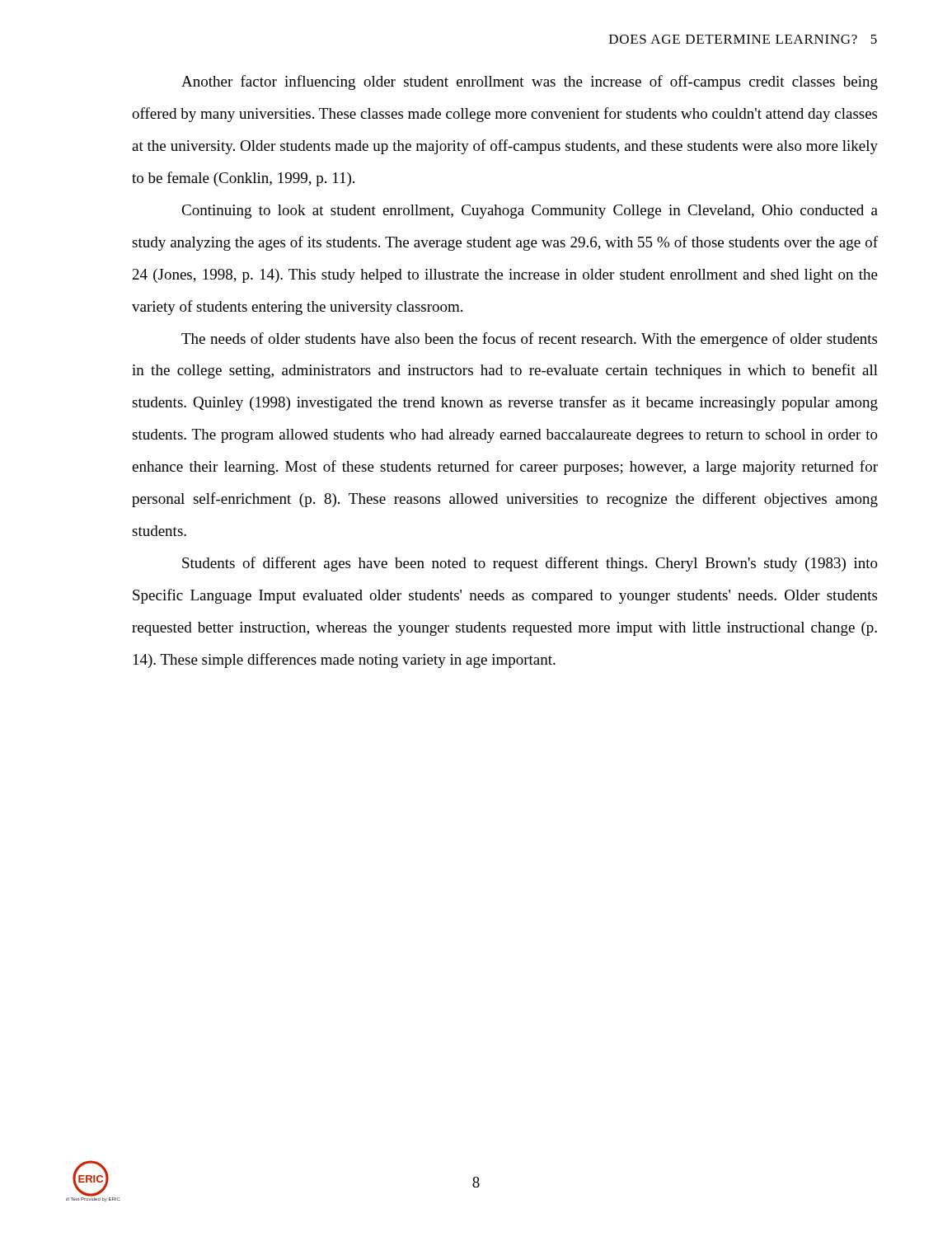Click the passage that begins "The needs of older students have also"

pyautogui.click(x=505, y=434)
